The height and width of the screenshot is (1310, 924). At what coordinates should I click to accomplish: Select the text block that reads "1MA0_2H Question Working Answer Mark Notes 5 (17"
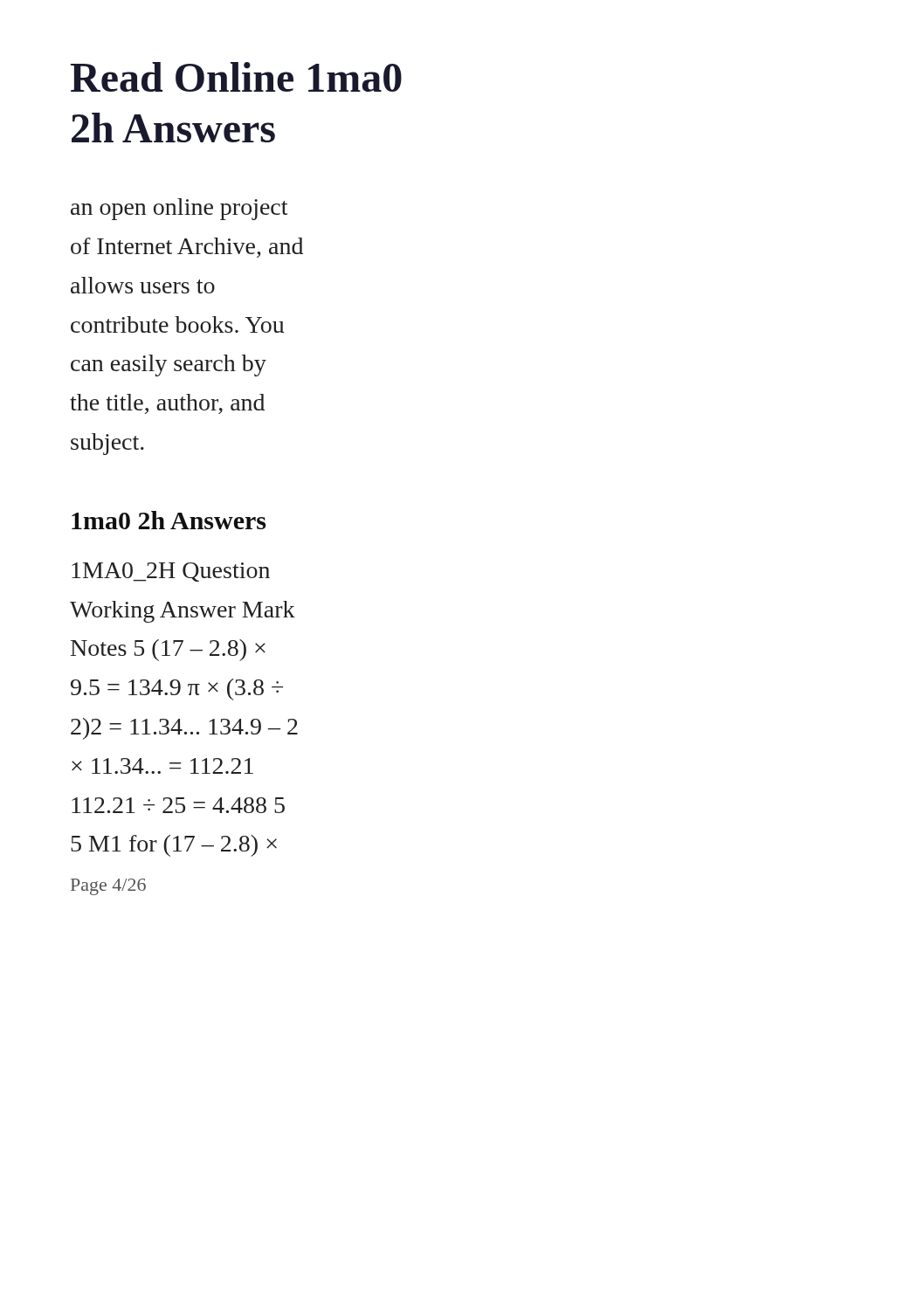[x=184, y=726]
